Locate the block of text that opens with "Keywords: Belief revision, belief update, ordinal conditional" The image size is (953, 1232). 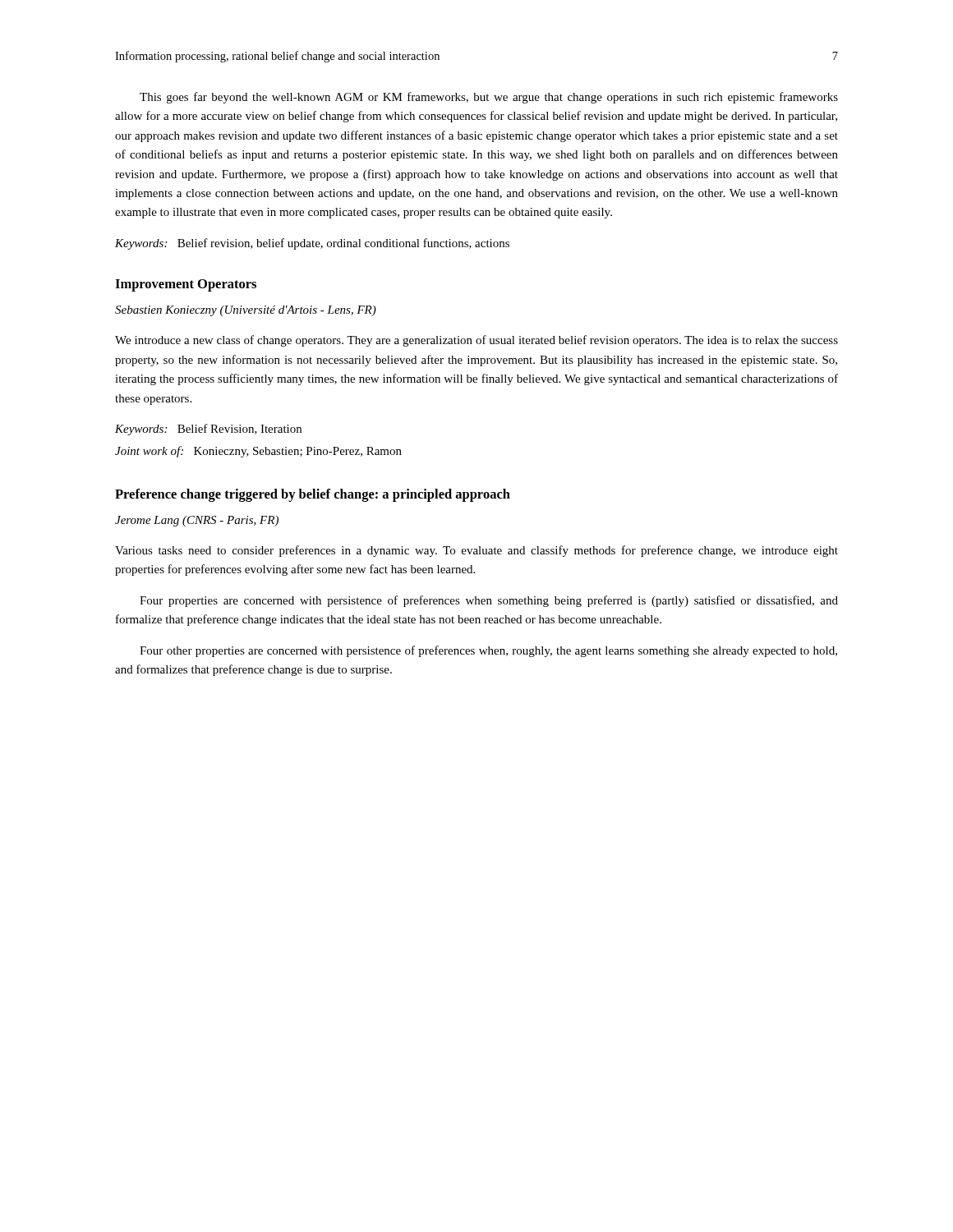coord(476,243)
